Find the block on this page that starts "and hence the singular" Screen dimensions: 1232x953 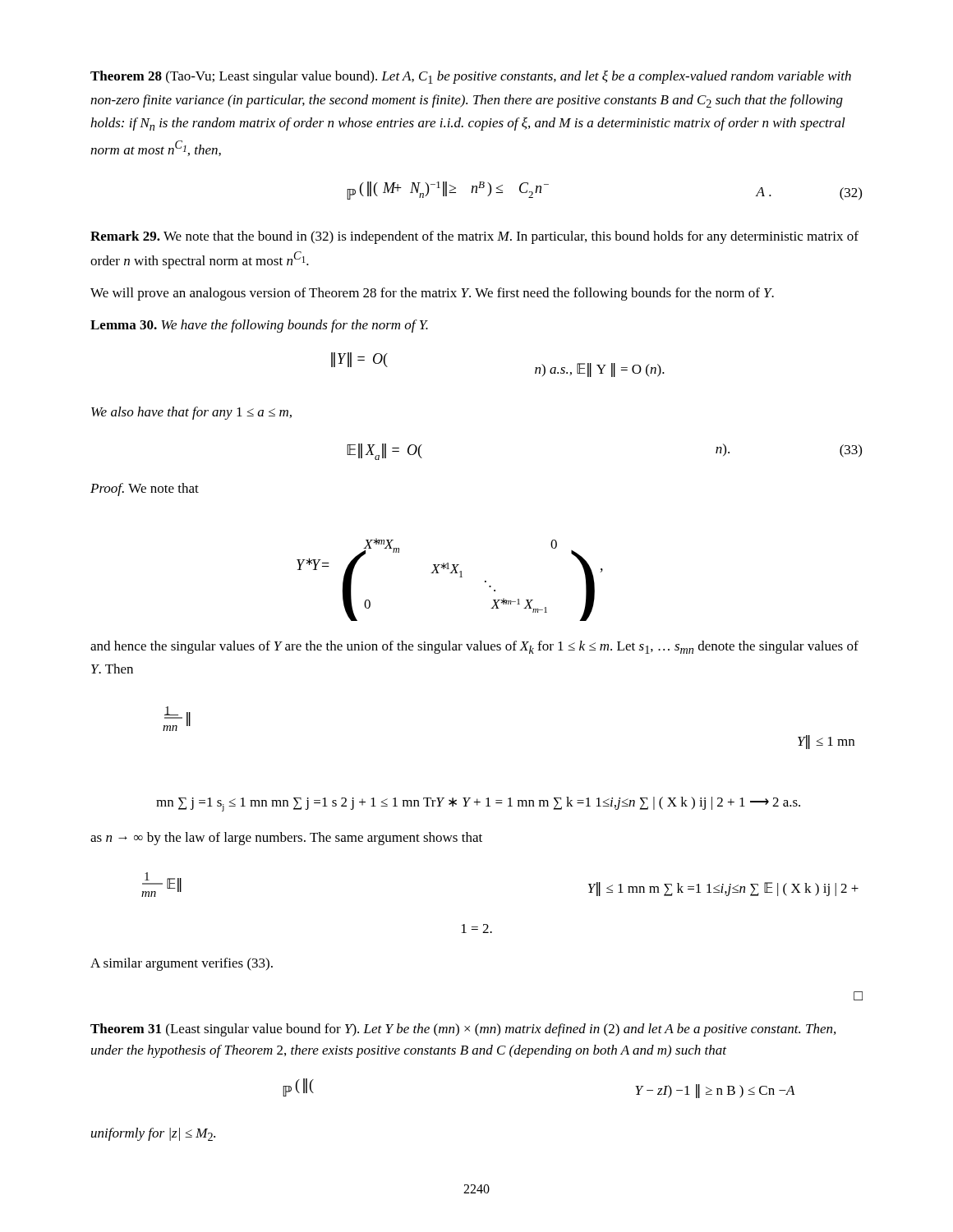pyautogui.click(x=474, y=658)
